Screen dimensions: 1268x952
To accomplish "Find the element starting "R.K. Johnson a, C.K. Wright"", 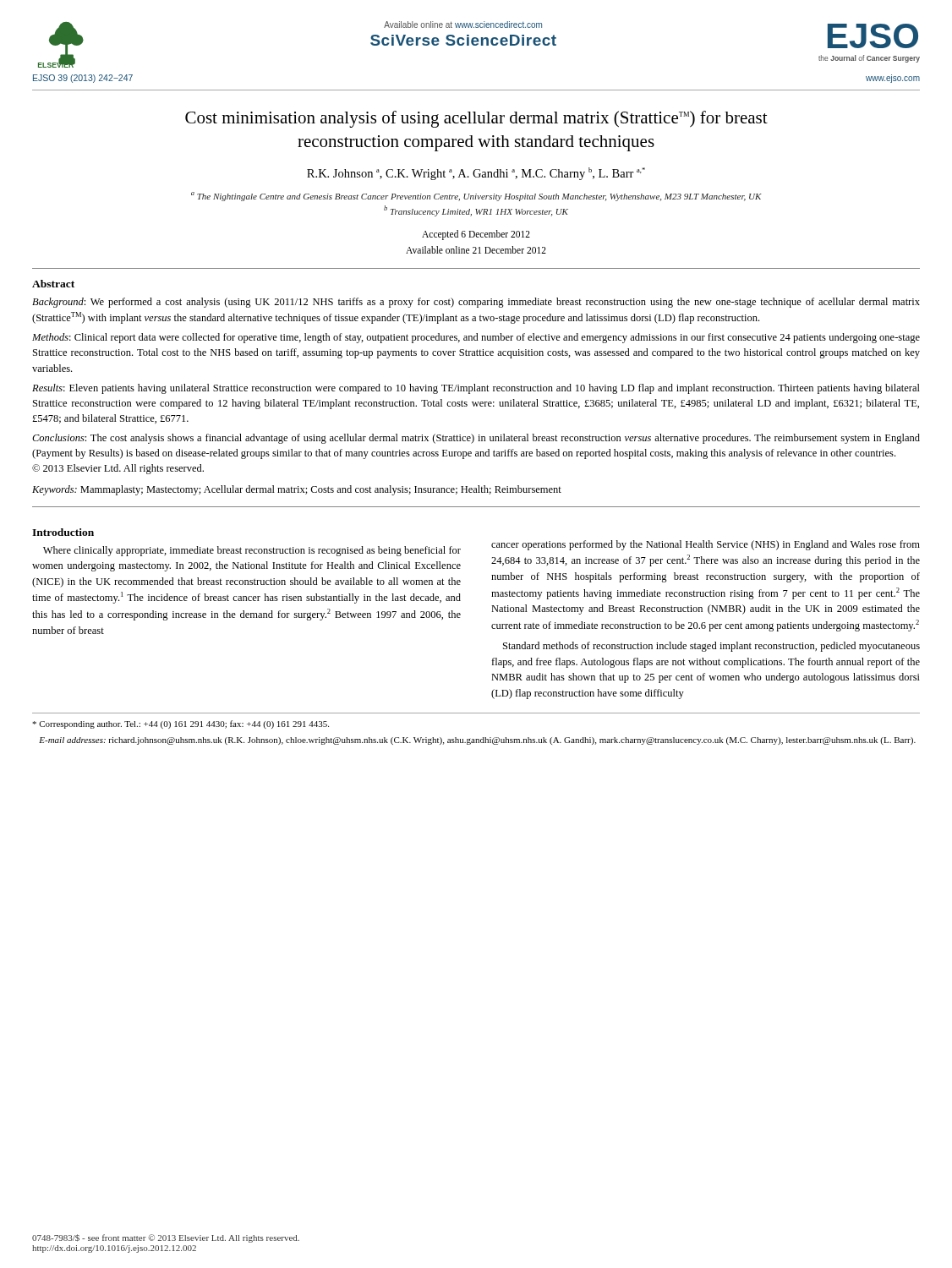I will point(476,173).
